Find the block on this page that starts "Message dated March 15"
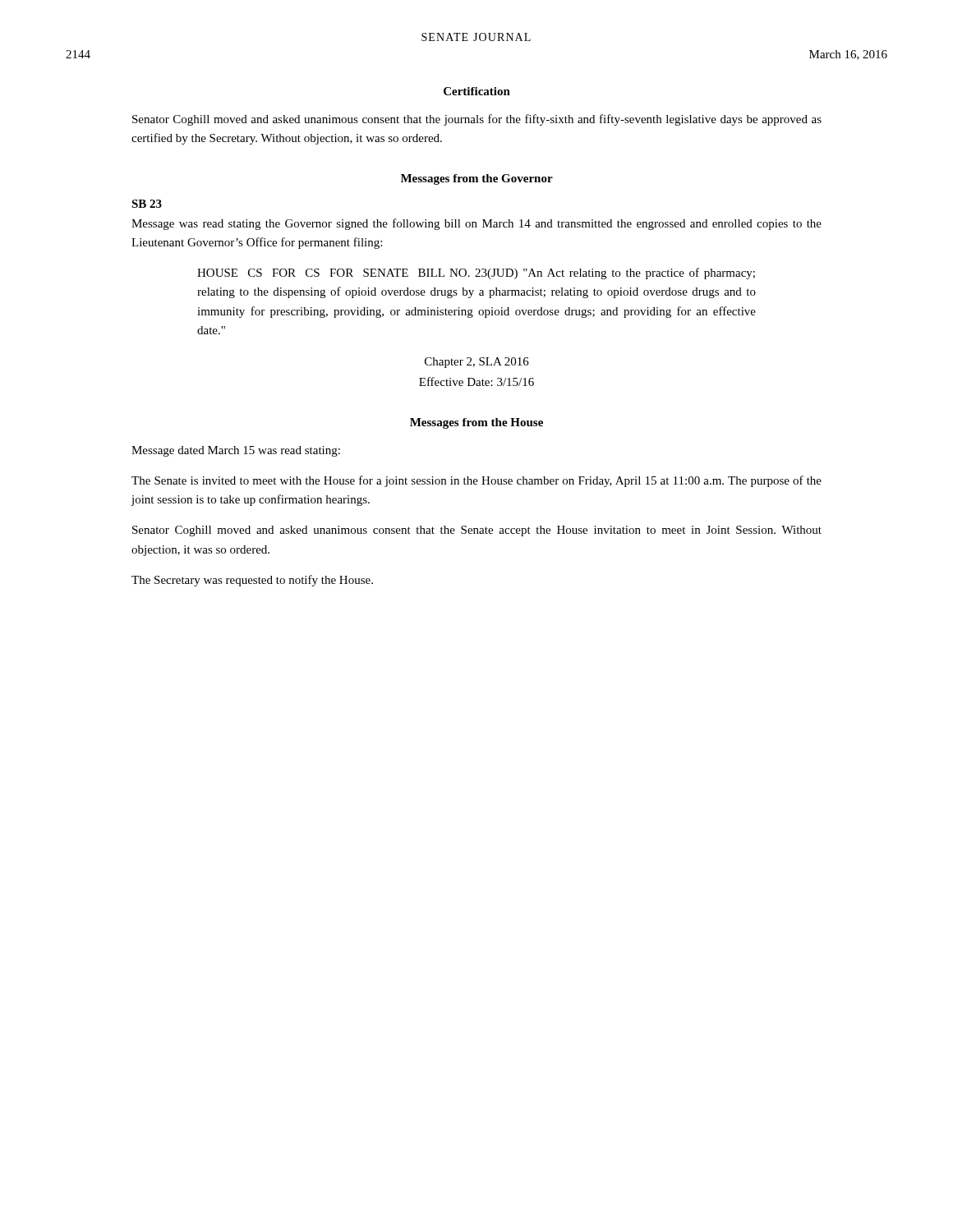Screen dimensions: 1232x953 pos(236,450)
